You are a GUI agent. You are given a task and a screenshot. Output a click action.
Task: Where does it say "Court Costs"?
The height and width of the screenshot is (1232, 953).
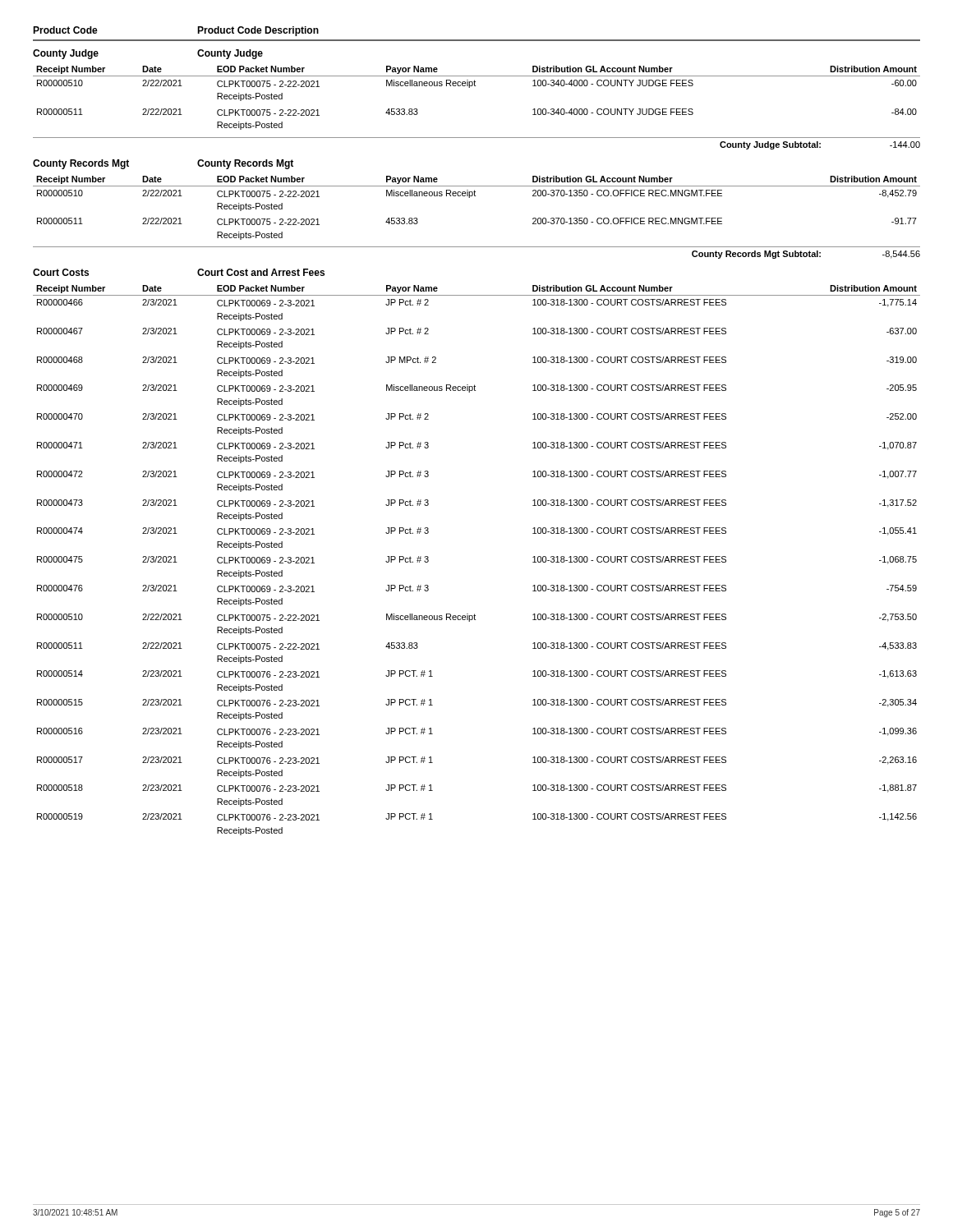[61, 273]
